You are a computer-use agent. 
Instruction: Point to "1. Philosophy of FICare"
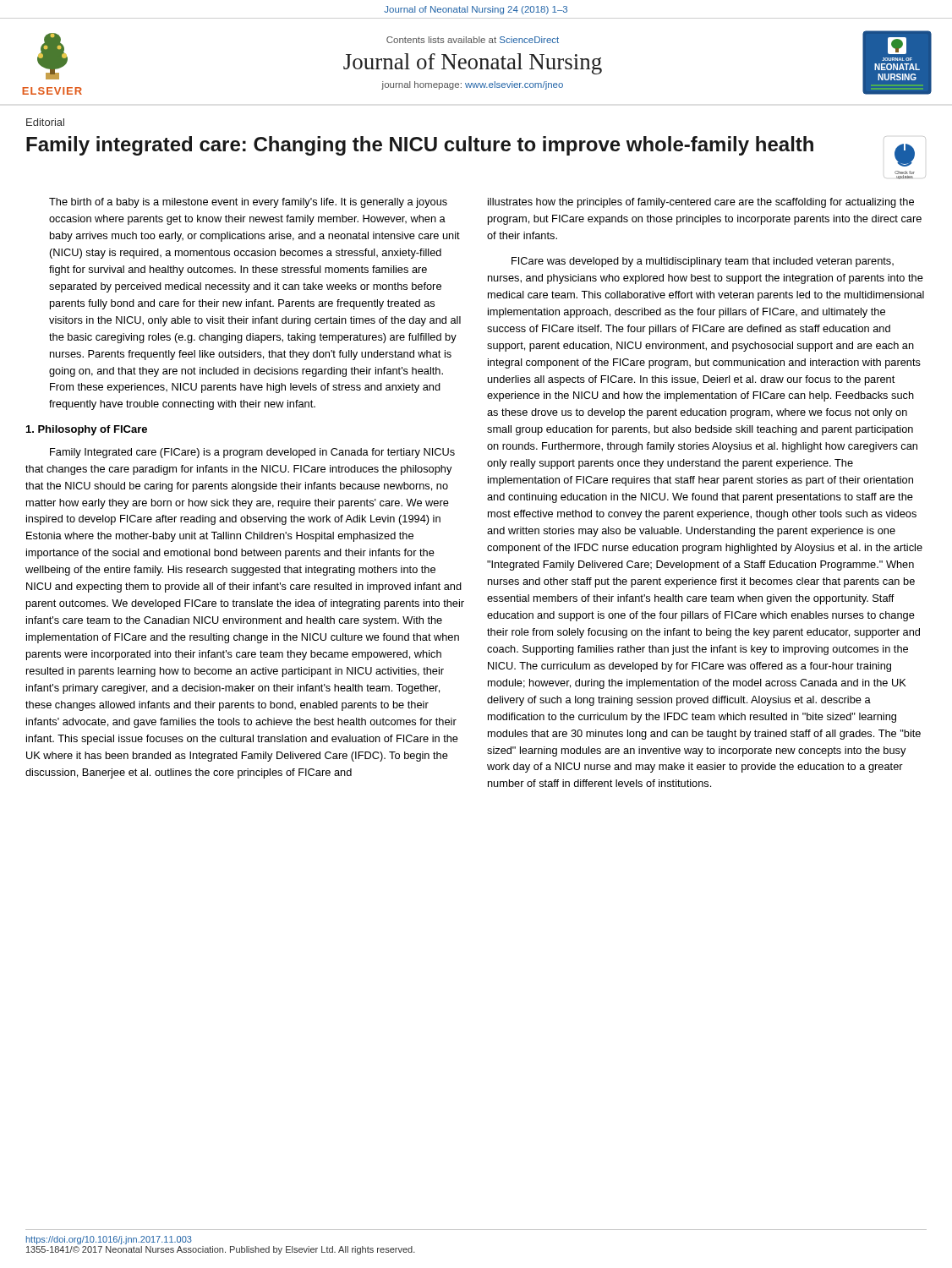(x=86, y=429)
